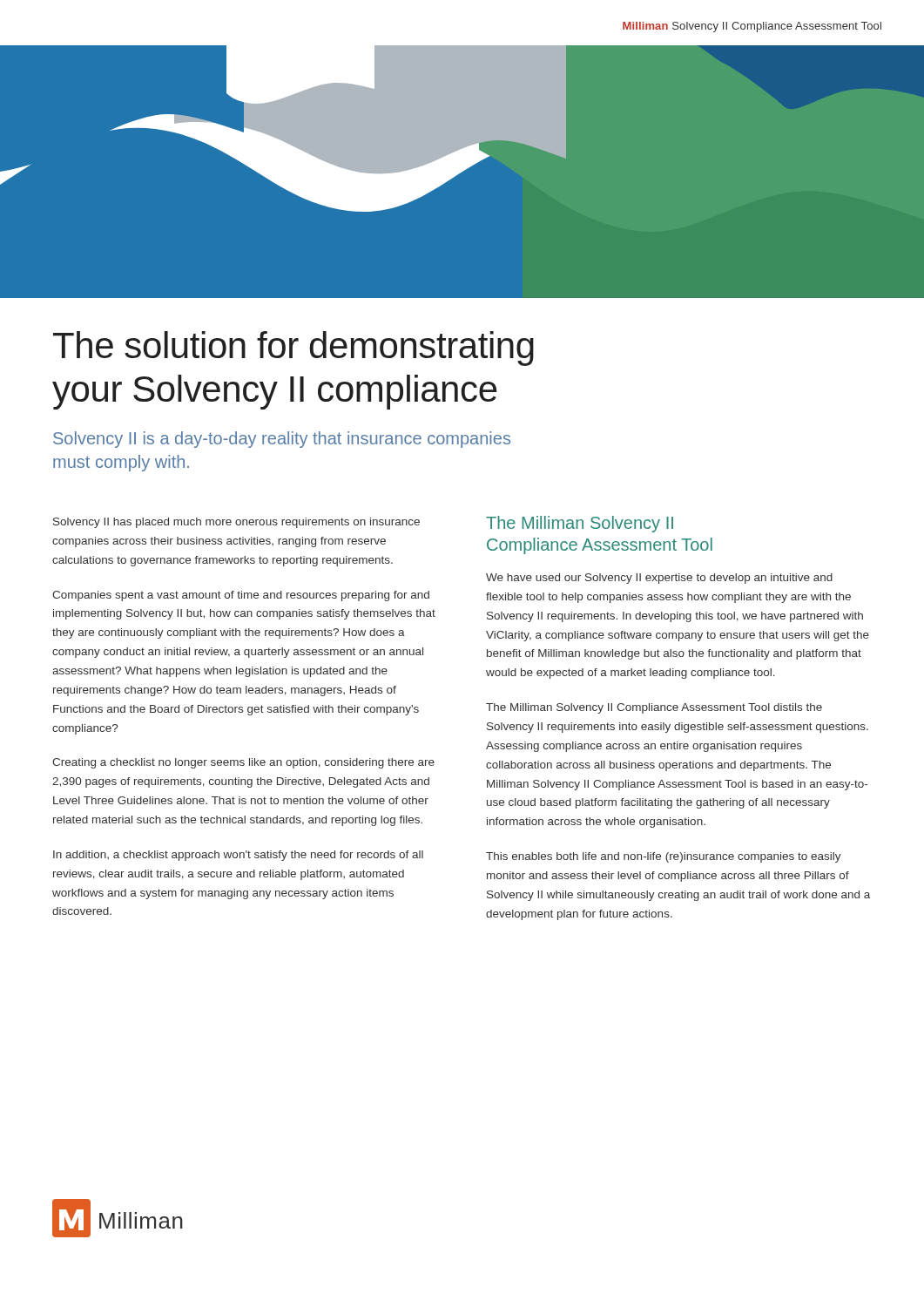Find the block on this page that starts "Creating a checklist no longer seems like an"

coord(243,791)
